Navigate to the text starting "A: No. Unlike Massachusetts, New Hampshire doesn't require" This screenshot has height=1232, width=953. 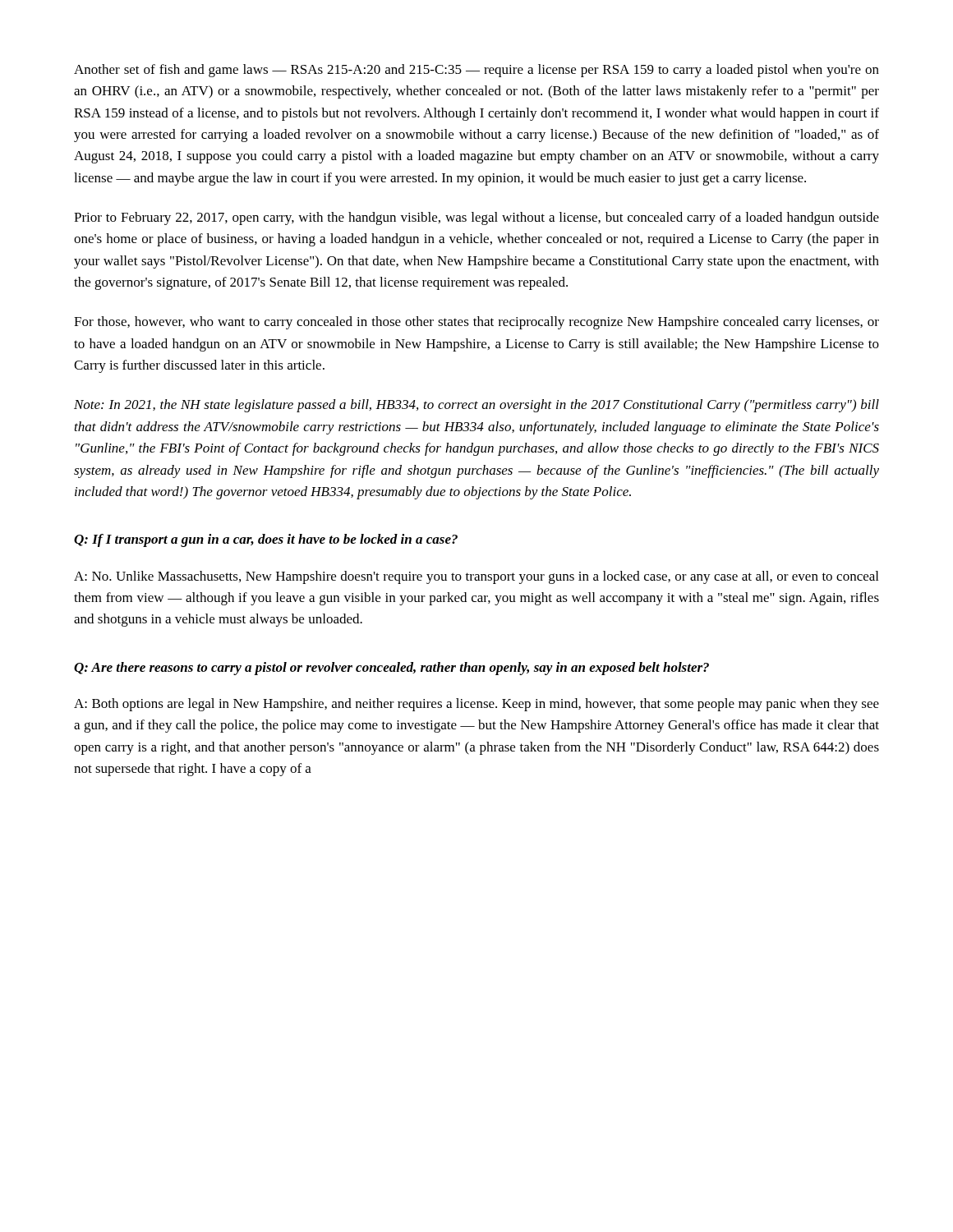coord(476,597)
